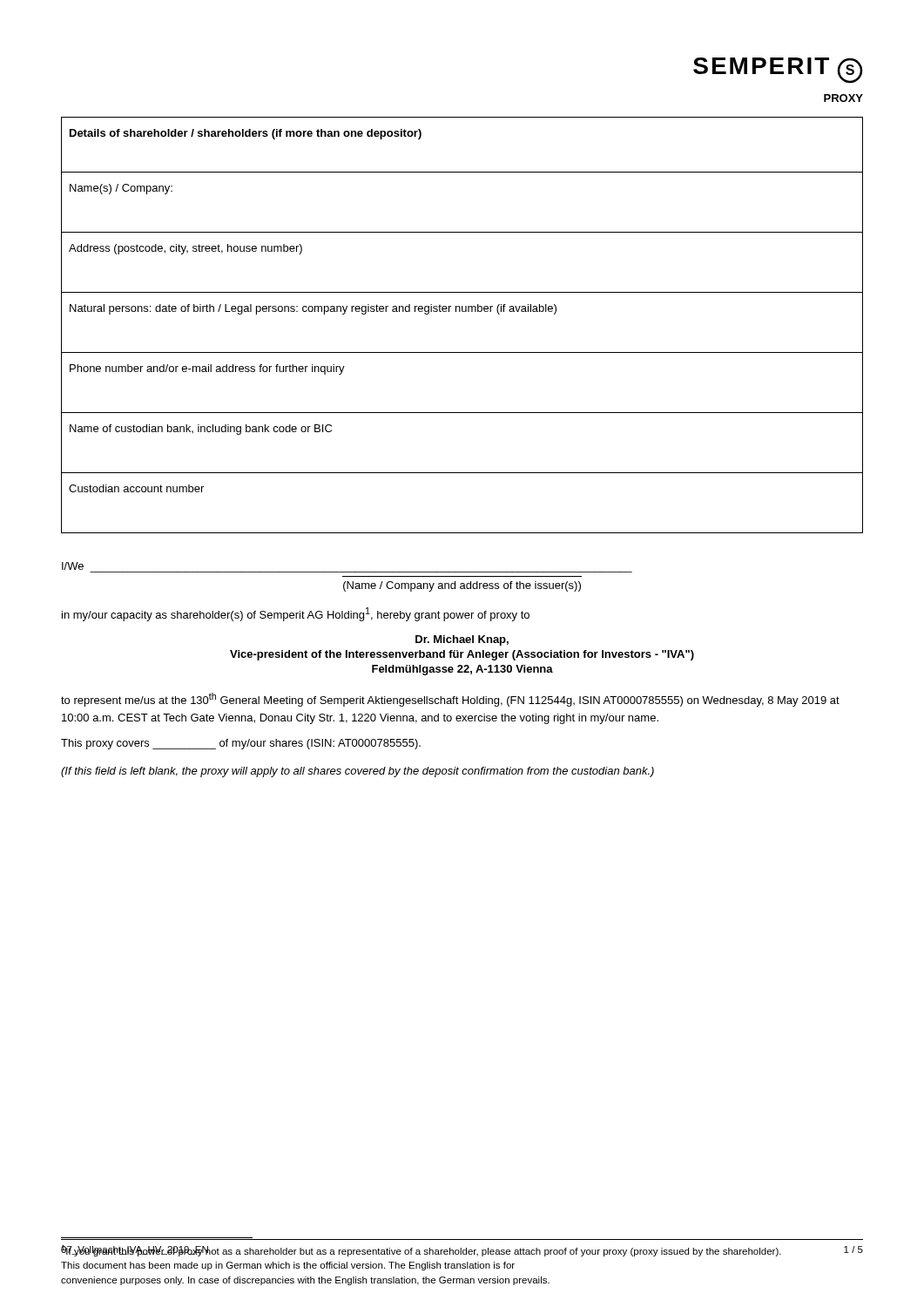Click on the text block with the text "in my/our capacity as shareholder(s) of Semperit"
The image size is (924, 1307).
click(x=295, y=614)
